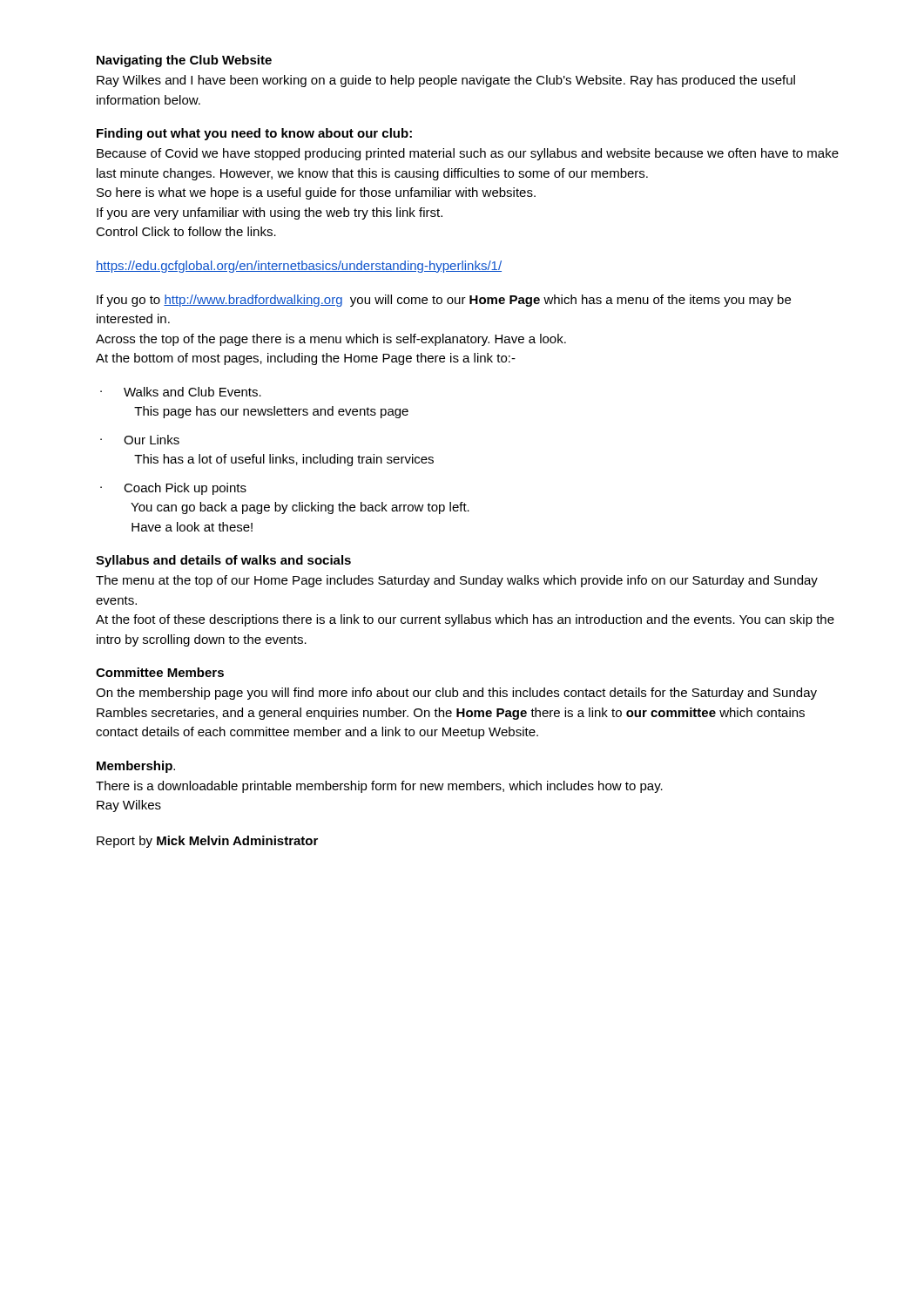The image size is (924, 1307).
Task: Find the list item with the text "· Our Links"
Action: pyautogui.click(x=140, y=440)
